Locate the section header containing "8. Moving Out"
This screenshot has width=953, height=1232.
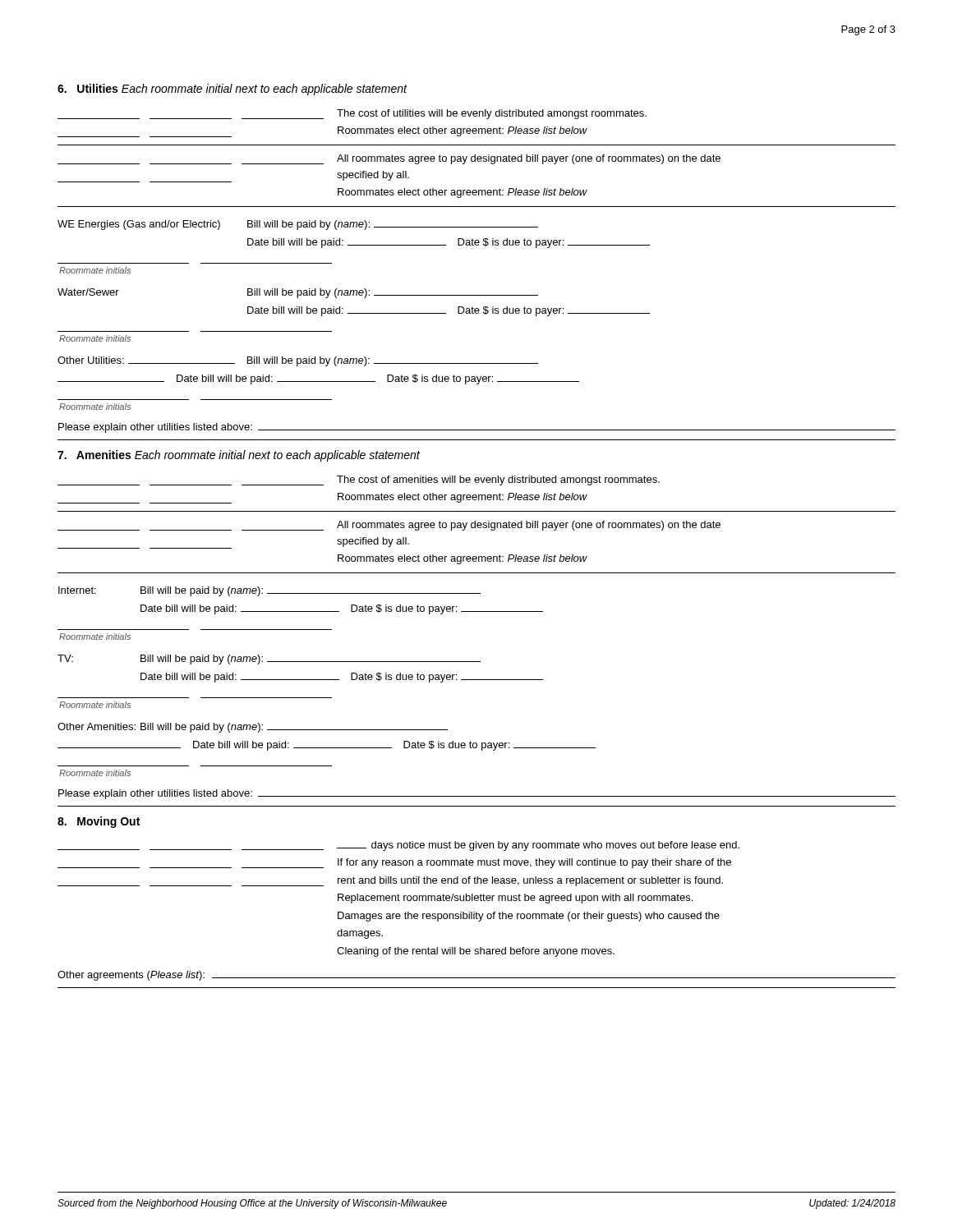99,821
